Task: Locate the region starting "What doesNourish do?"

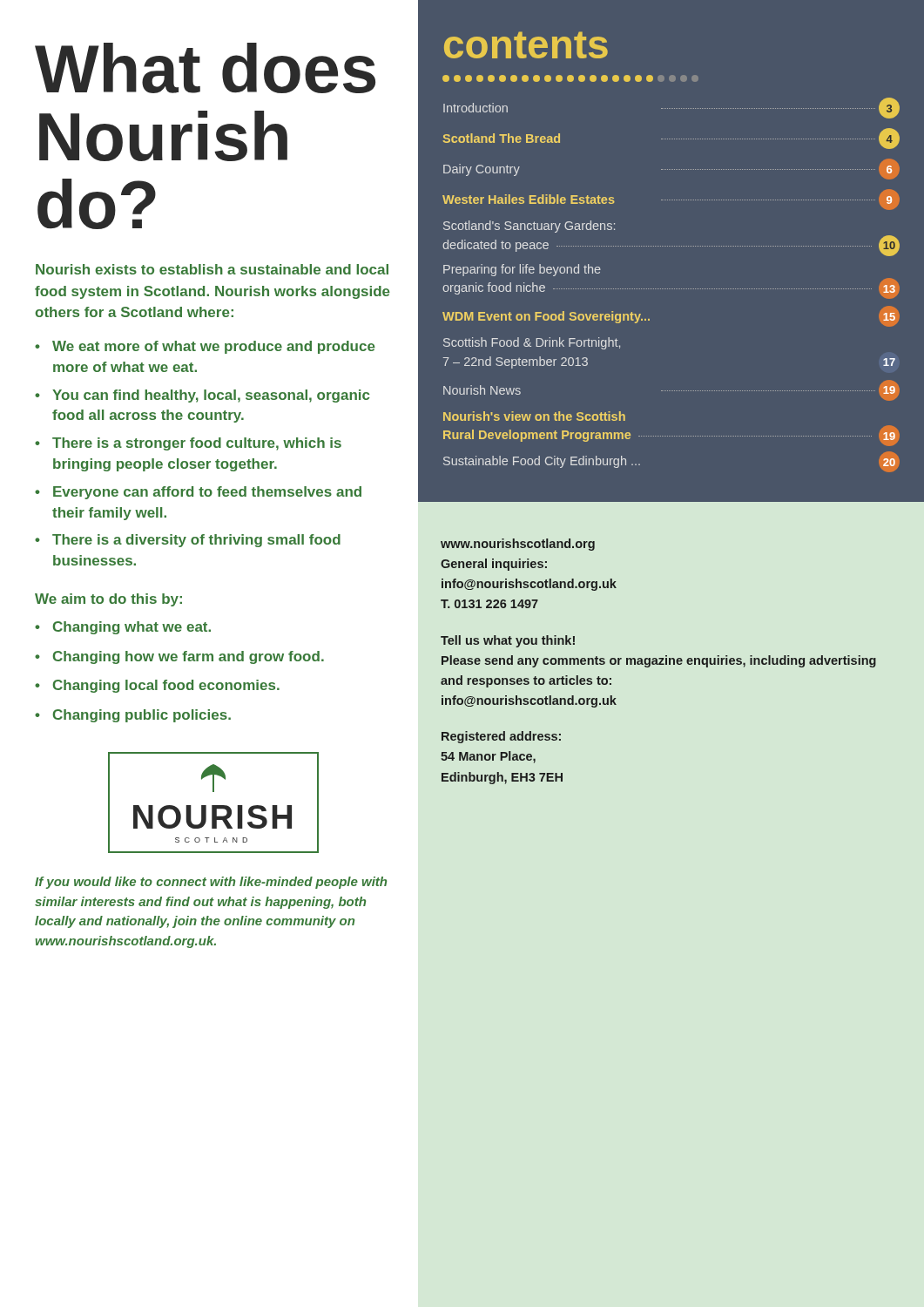Action: (x=213, y=137)
